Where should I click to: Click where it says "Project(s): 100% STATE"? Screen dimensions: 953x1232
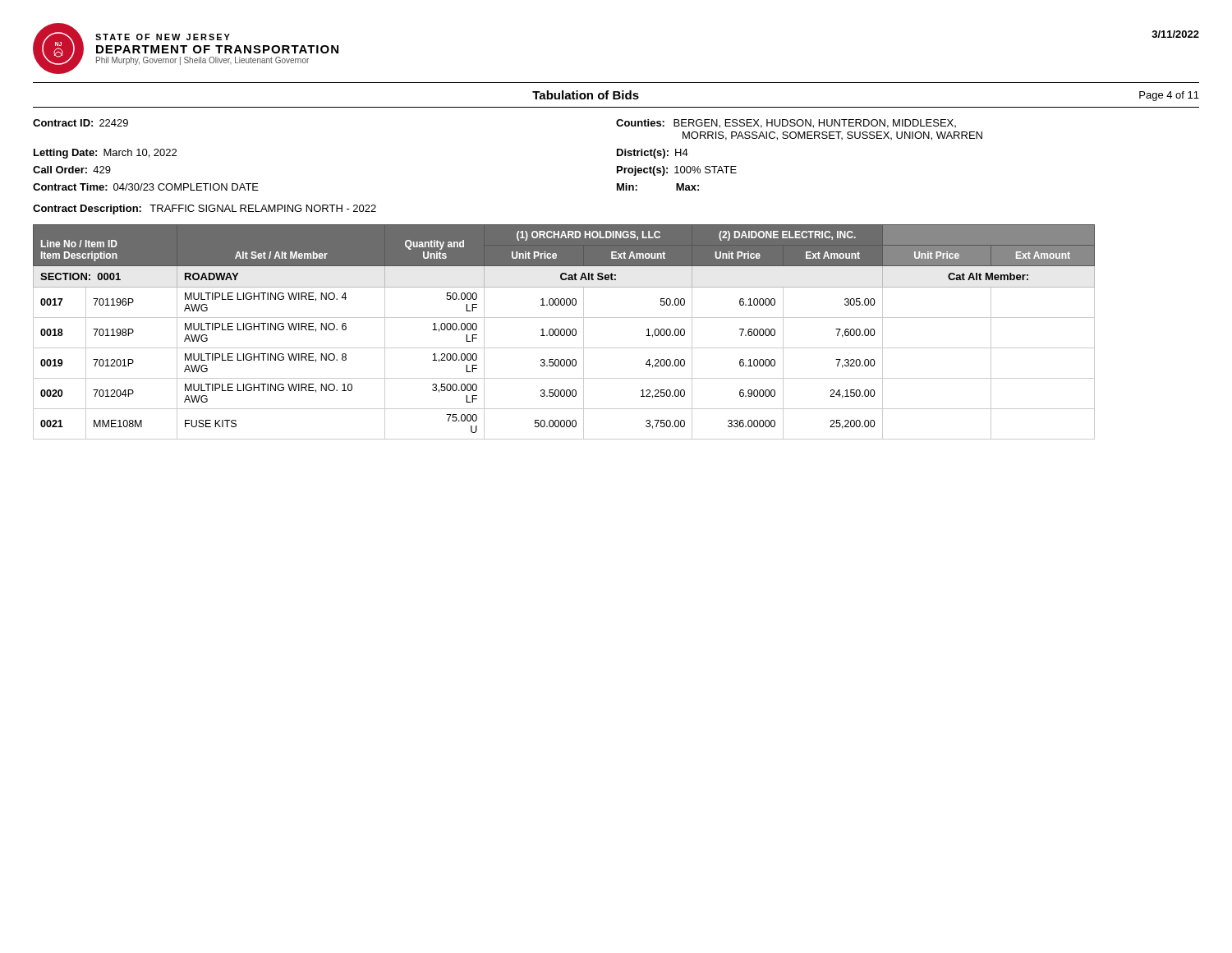(x=676, y=170)
